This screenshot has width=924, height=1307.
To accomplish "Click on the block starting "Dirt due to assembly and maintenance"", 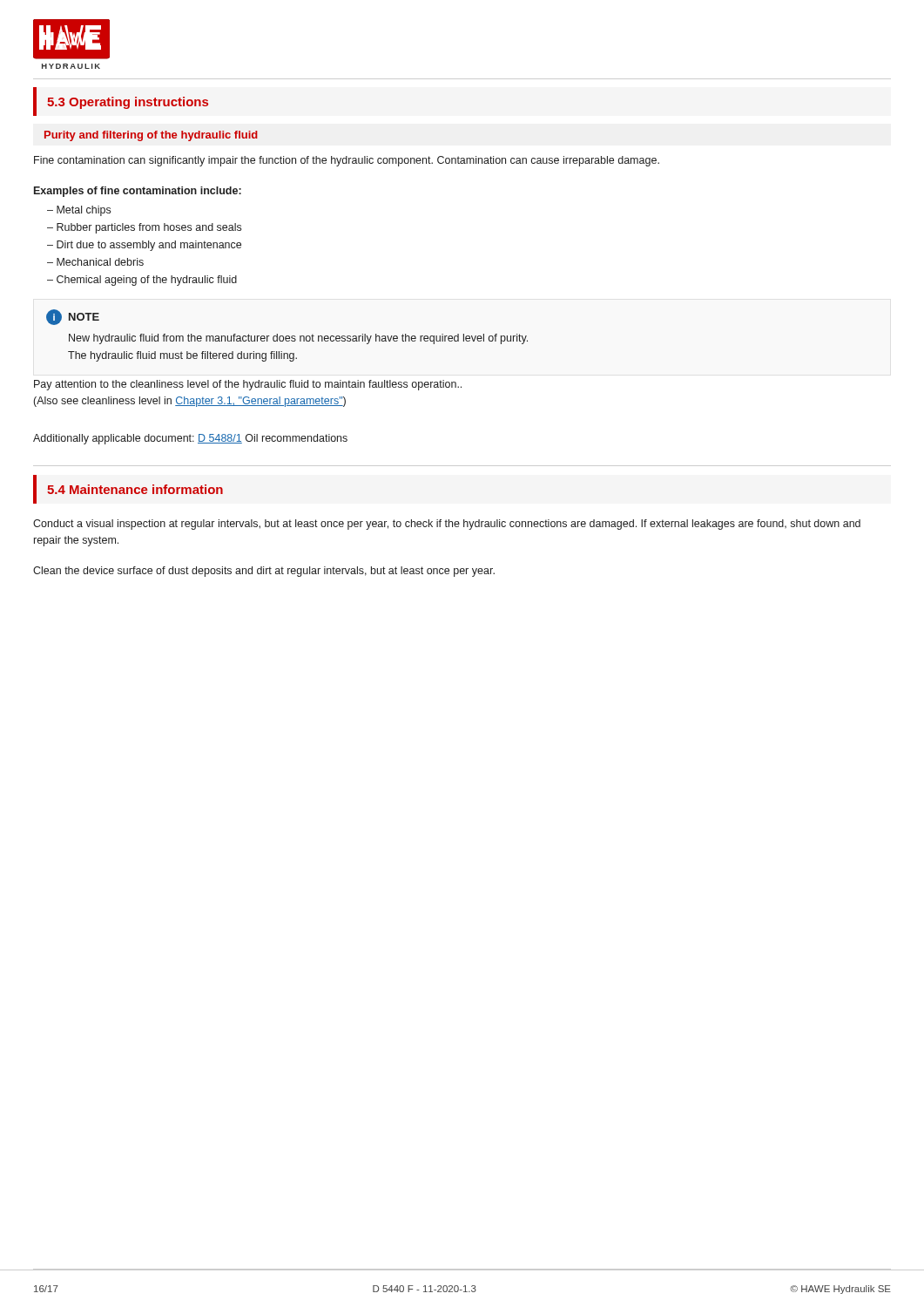I will 149,245.
